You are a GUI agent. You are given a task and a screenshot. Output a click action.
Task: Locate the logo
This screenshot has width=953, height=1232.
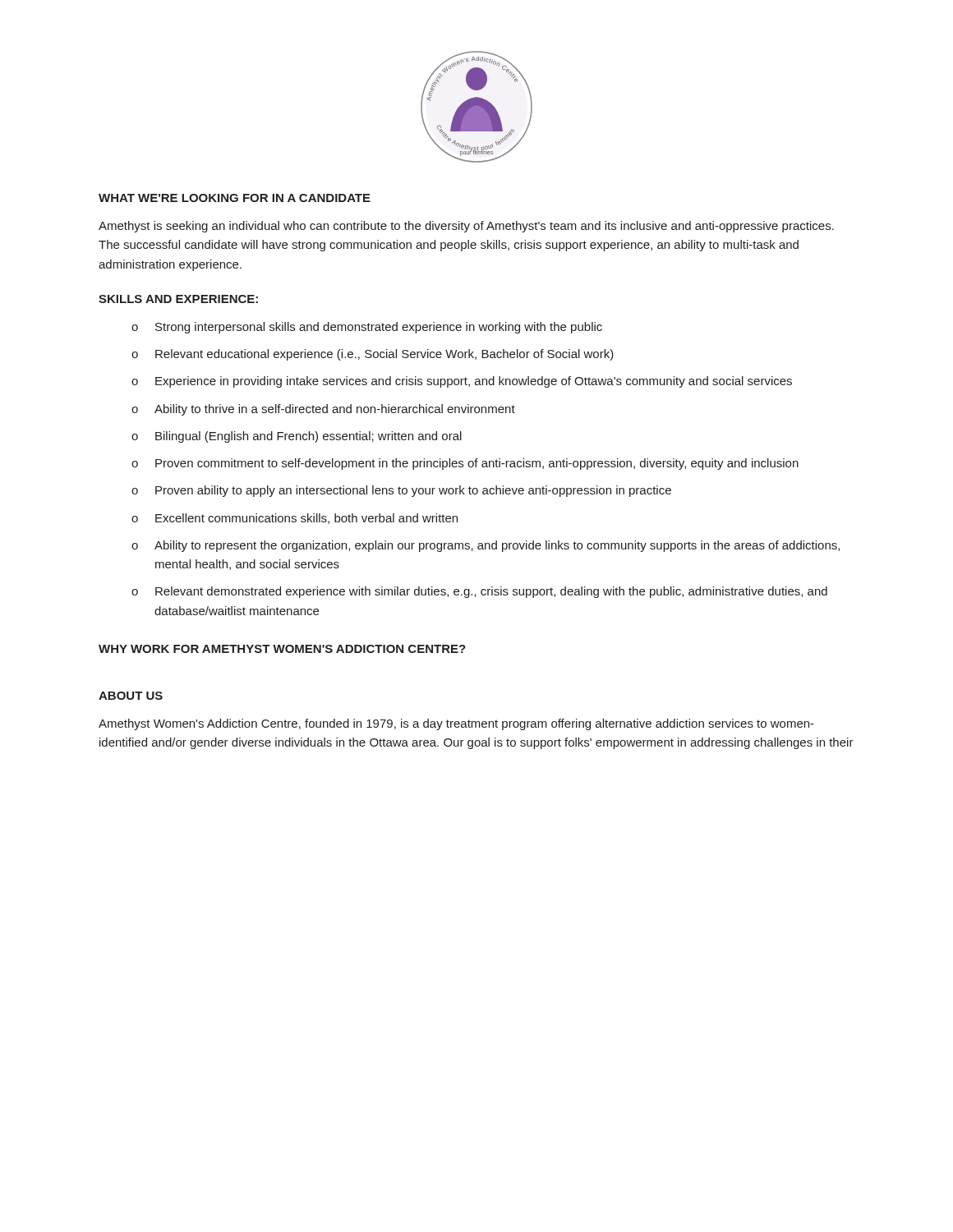tap(476, 107)
